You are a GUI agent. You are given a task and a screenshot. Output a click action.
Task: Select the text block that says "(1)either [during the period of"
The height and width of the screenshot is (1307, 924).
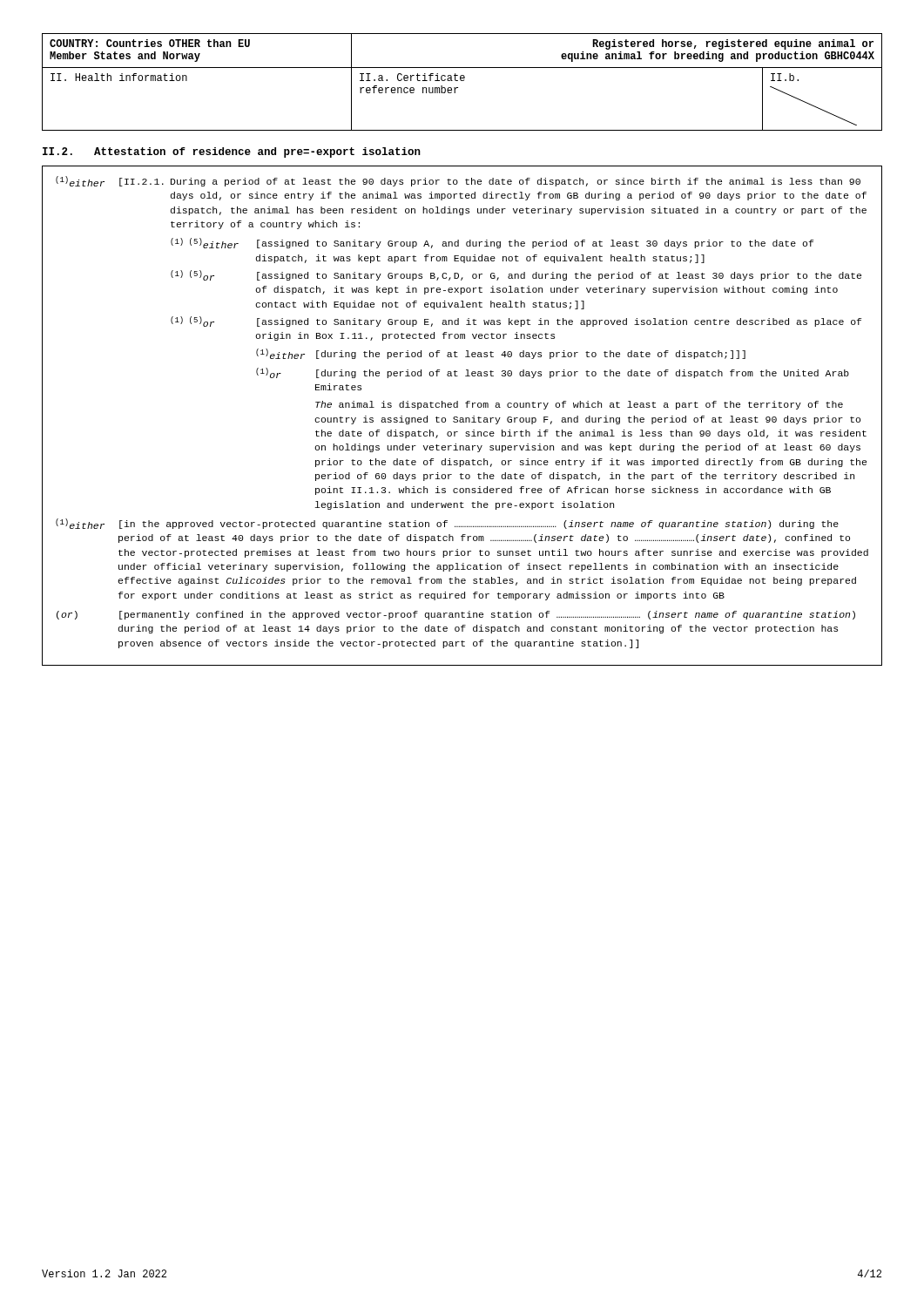pos(462,355)
